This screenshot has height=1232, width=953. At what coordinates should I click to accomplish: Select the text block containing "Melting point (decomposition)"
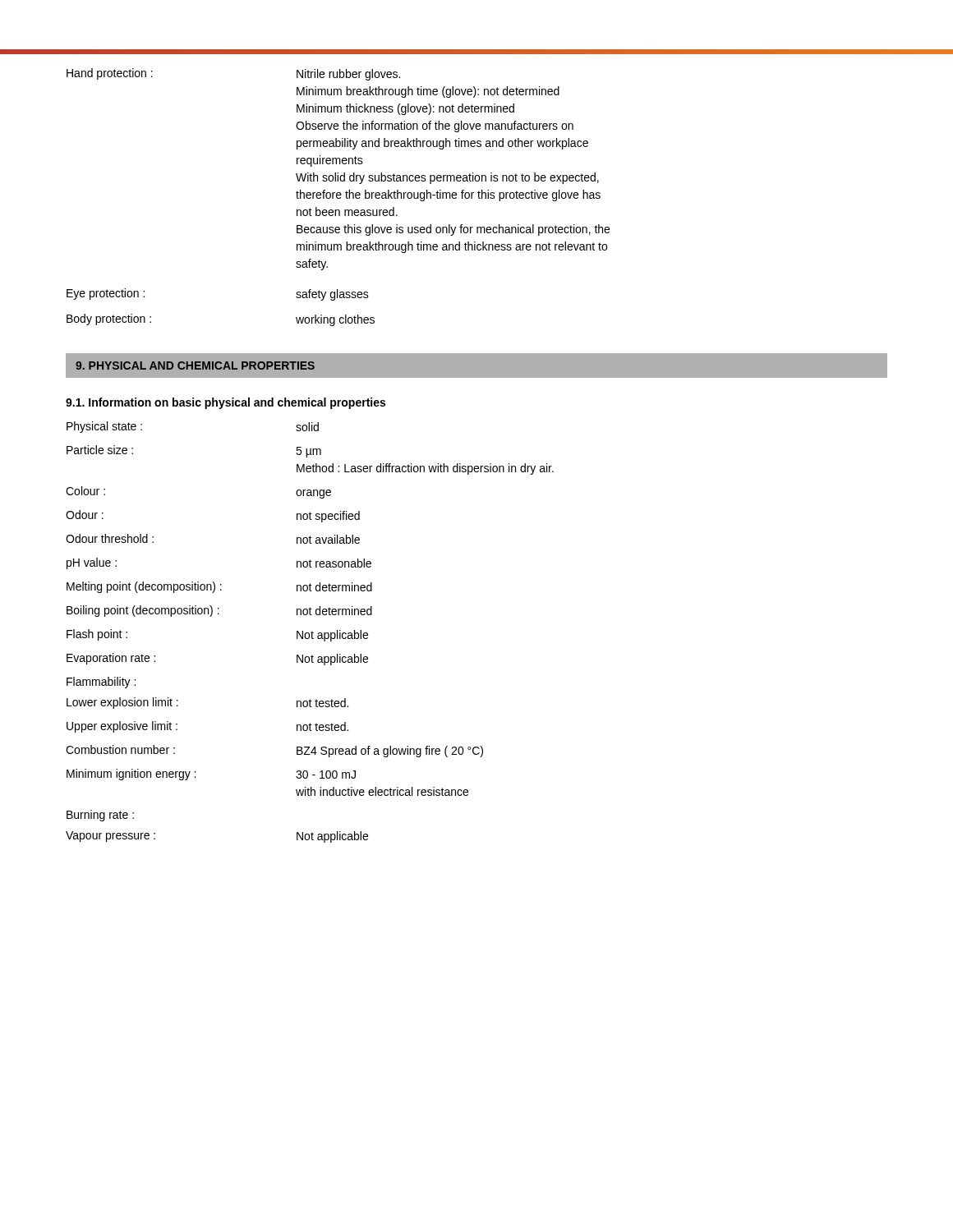pyautogui.click(x=219, y=587)
